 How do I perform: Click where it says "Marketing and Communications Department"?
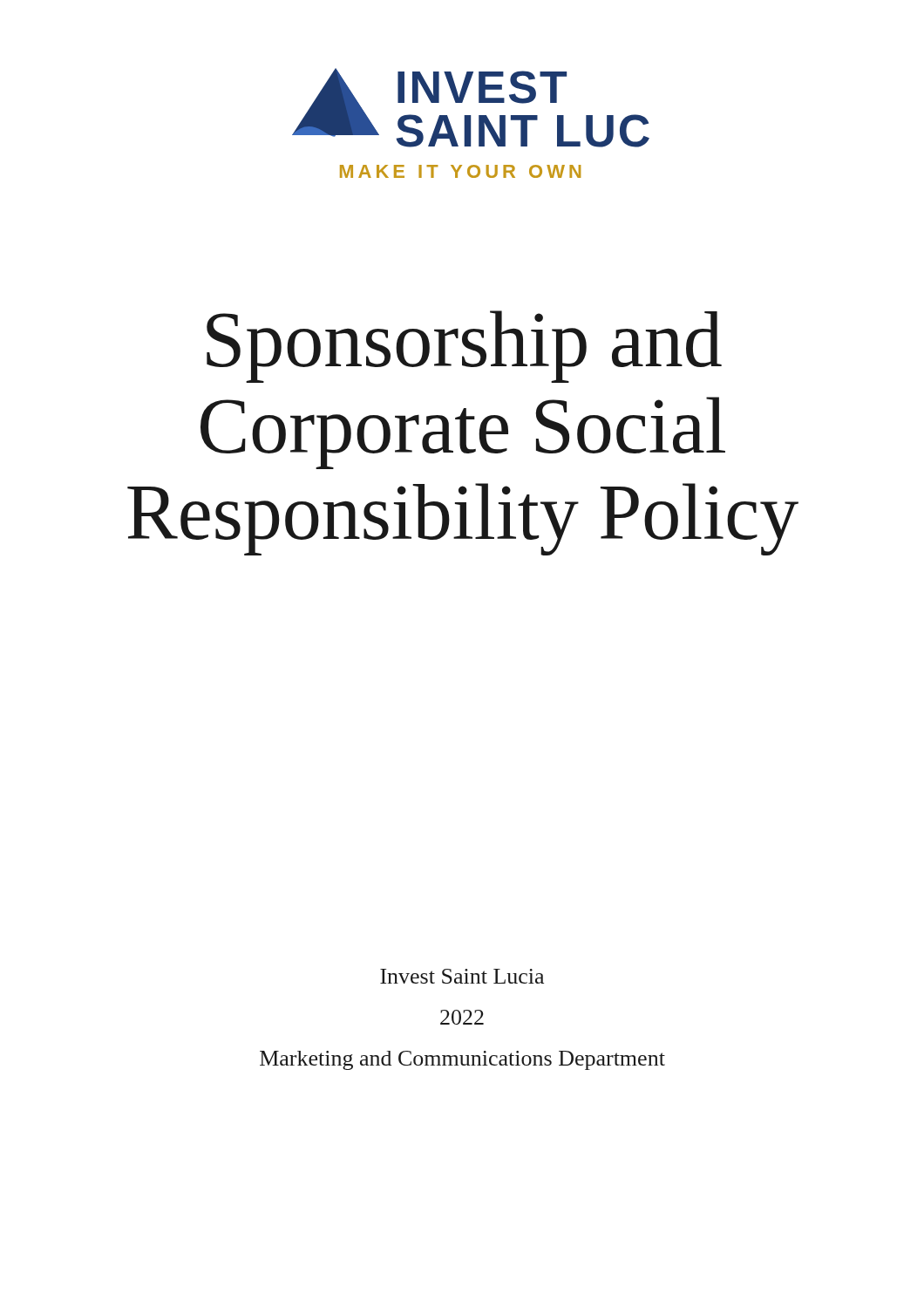tap(462, 1058)
